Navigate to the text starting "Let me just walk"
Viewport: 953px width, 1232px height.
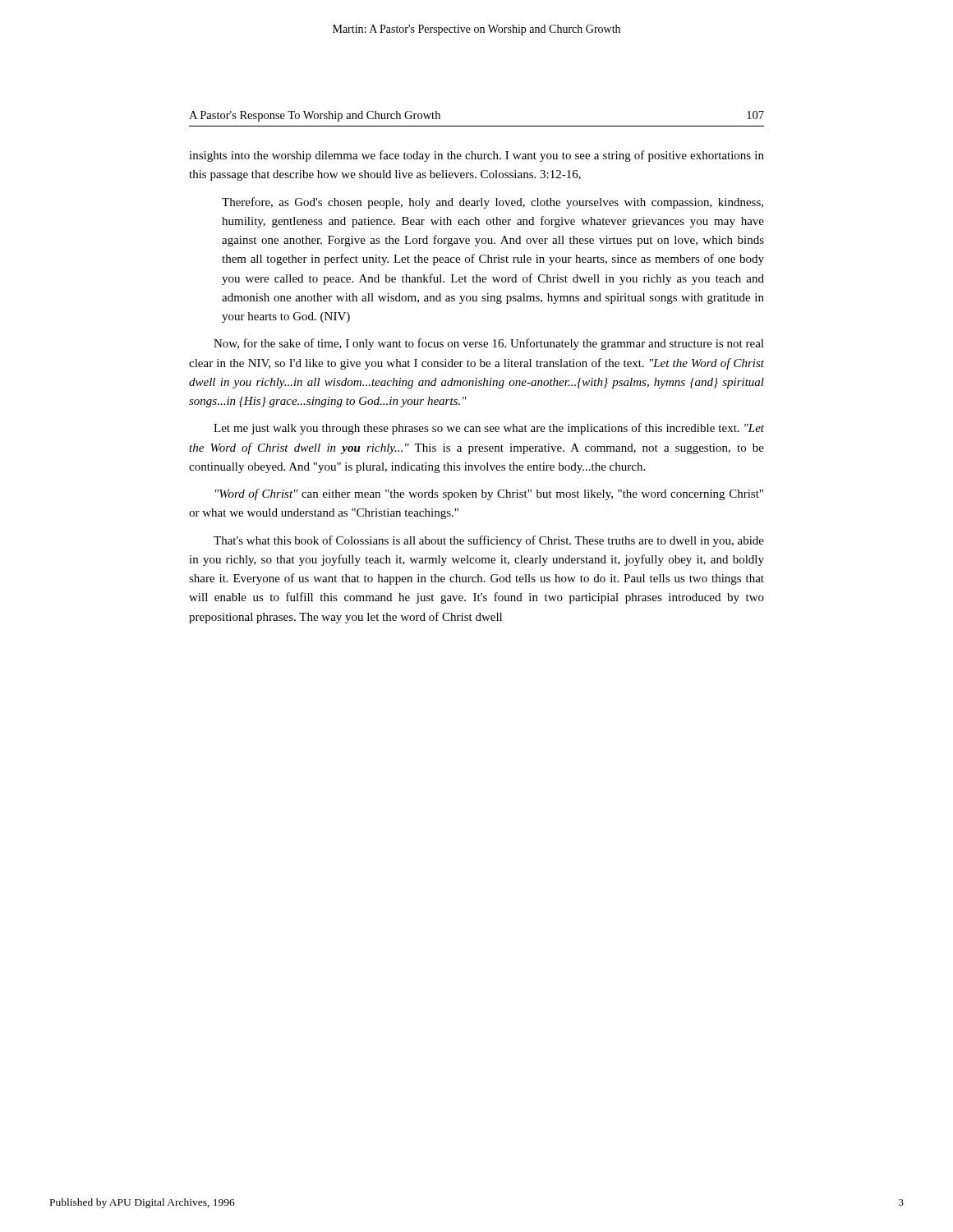[476, 447]
